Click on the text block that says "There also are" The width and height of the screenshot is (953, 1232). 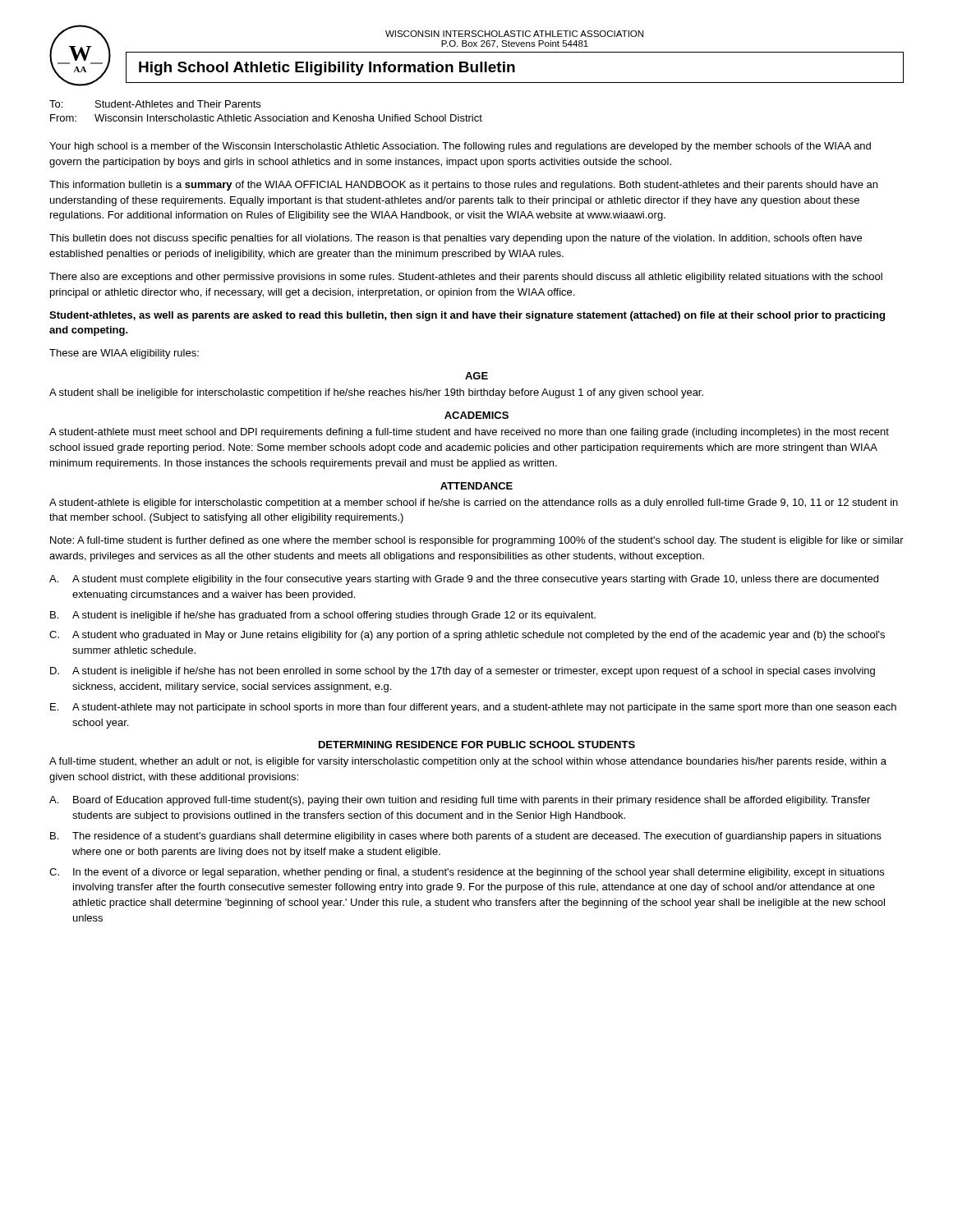pyautogui.click(x=466, y=284)
